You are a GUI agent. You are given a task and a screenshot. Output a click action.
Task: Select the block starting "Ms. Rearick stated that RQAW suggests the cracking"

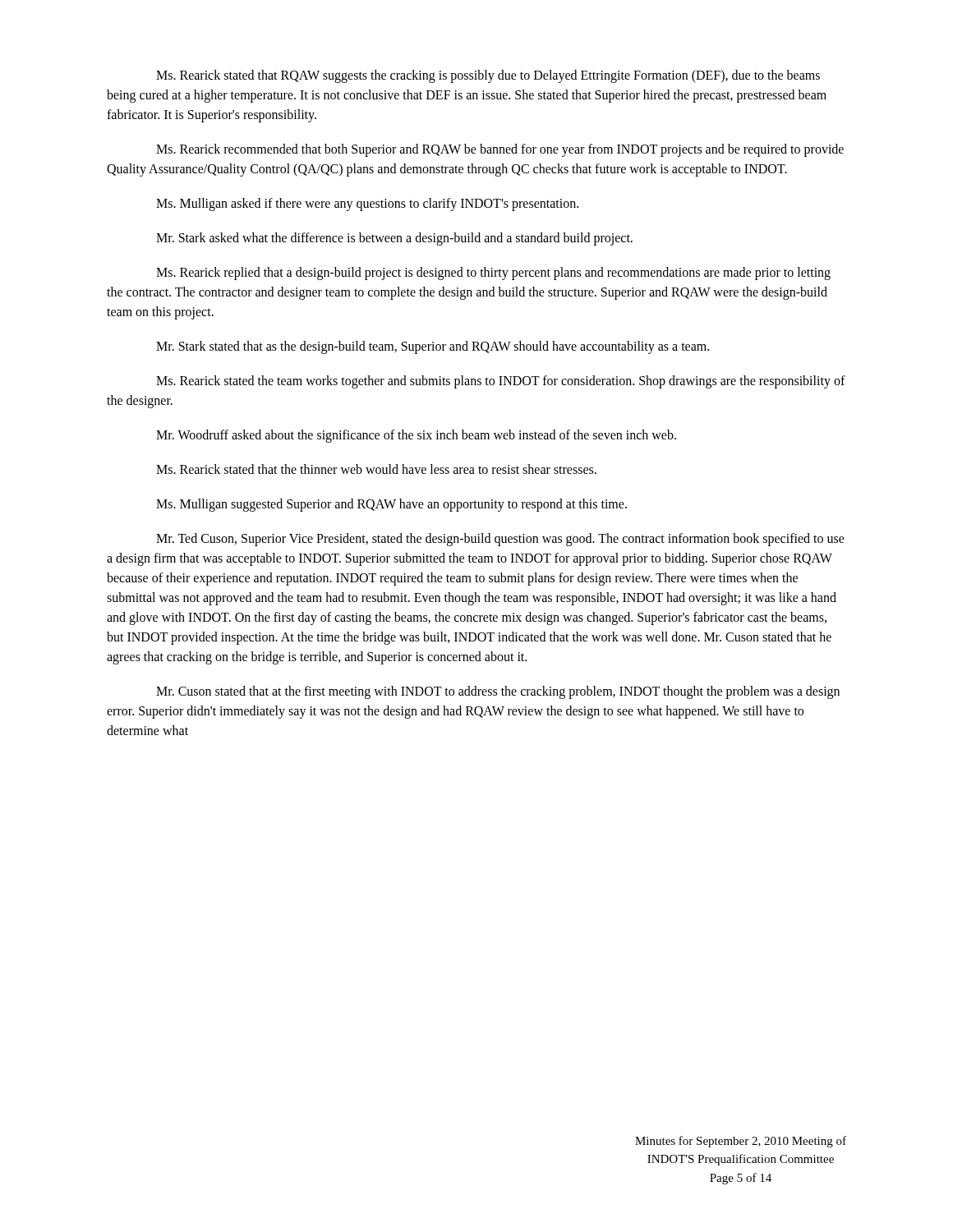[x=476, y=95]
